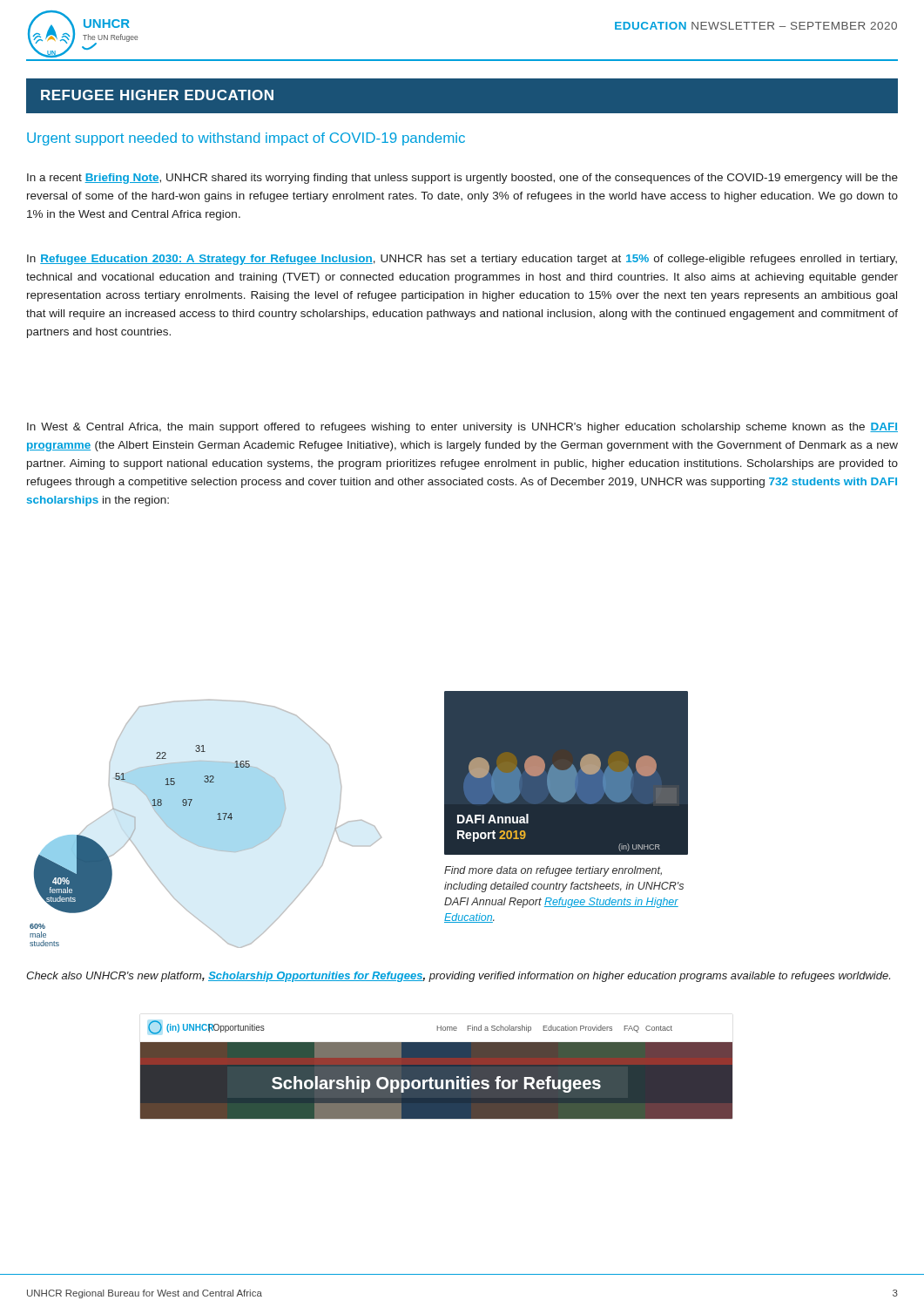
Task: Click the passage that begins "In a recent Briefing"
Action: pos(462,196)
